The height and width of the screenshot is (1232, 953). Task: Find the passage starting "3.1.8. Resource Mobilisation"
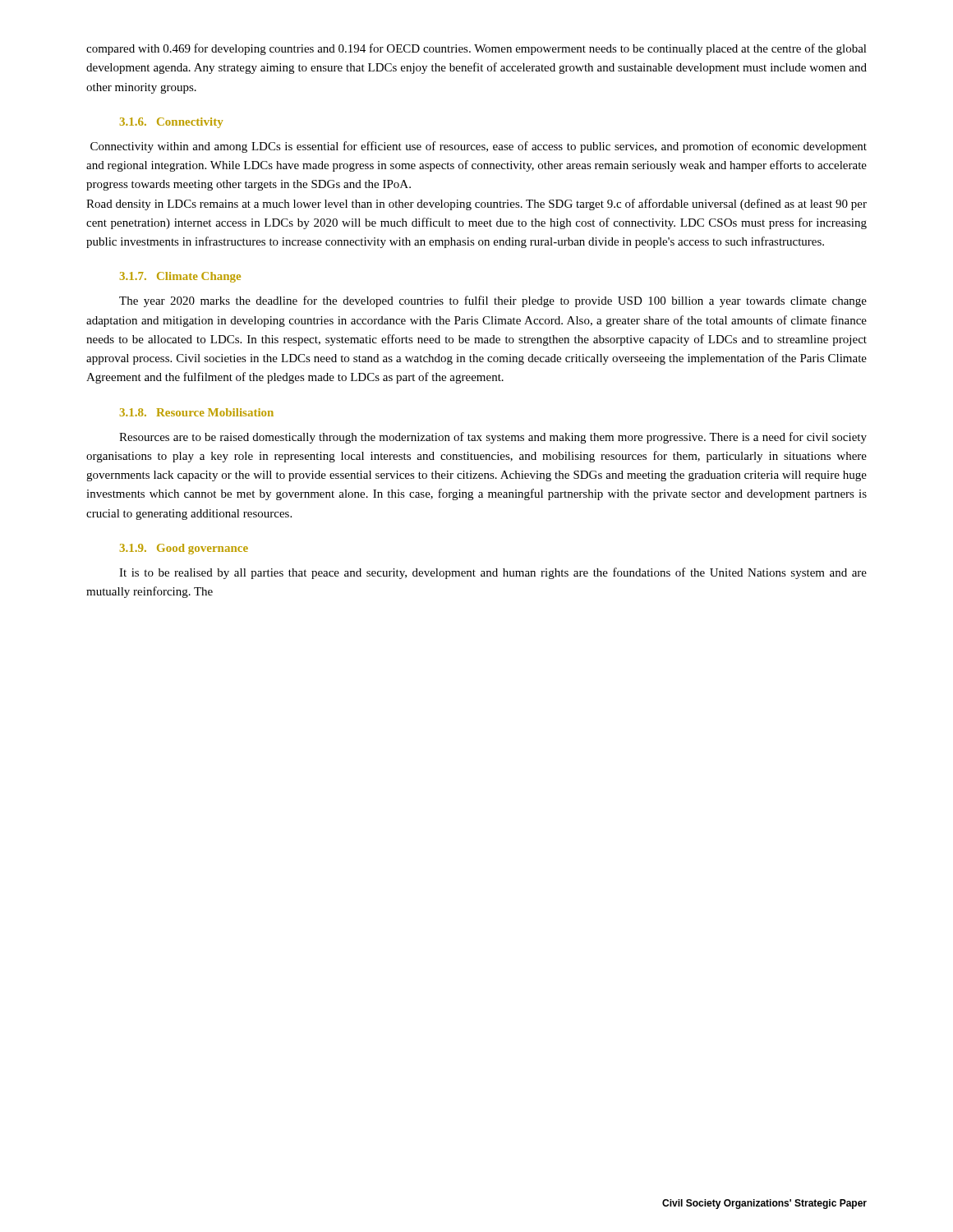click(x=197, y=412)
